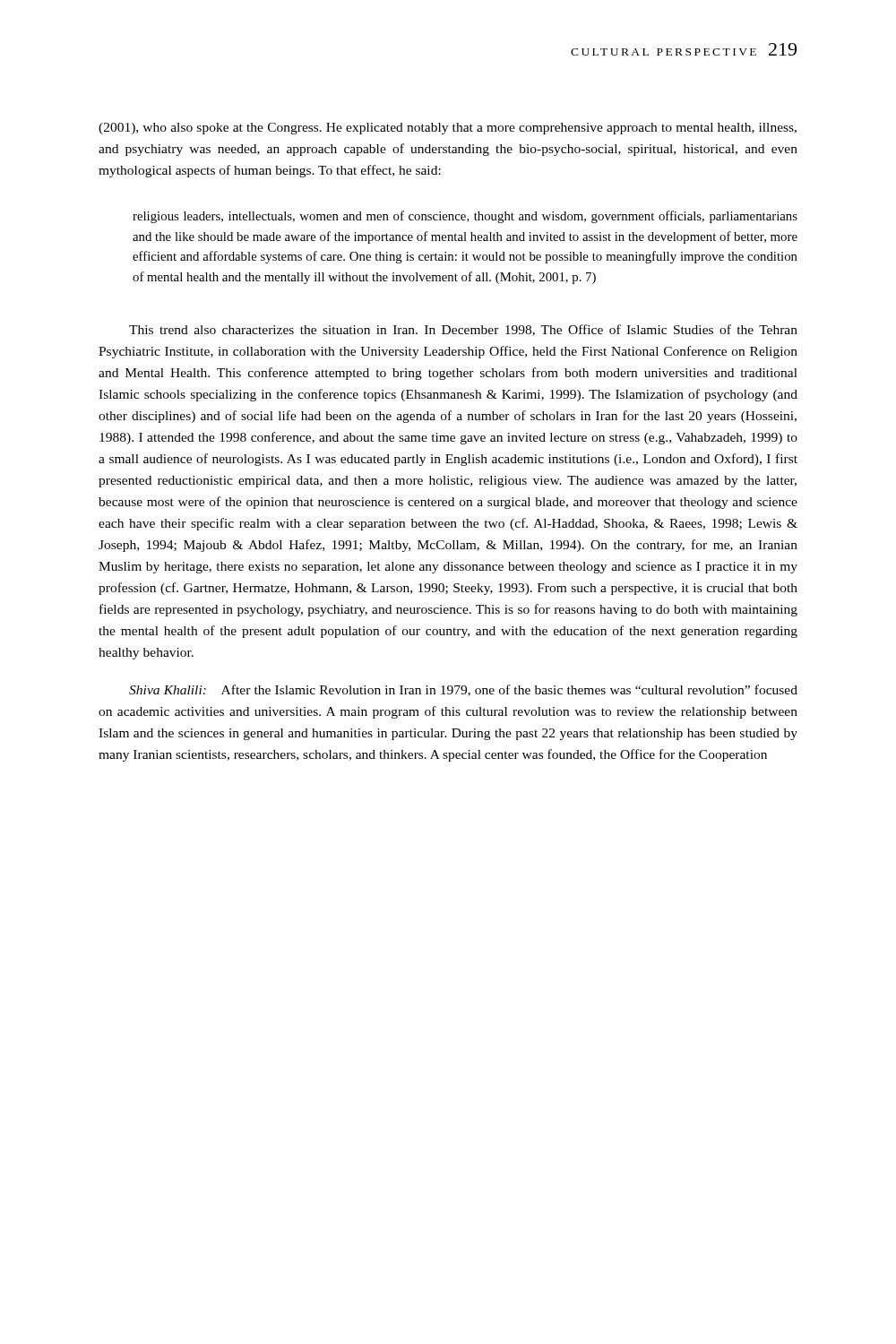Click on the text block with the text "(2001), who also spoke at the Congress."

click(x=448, y=148)
